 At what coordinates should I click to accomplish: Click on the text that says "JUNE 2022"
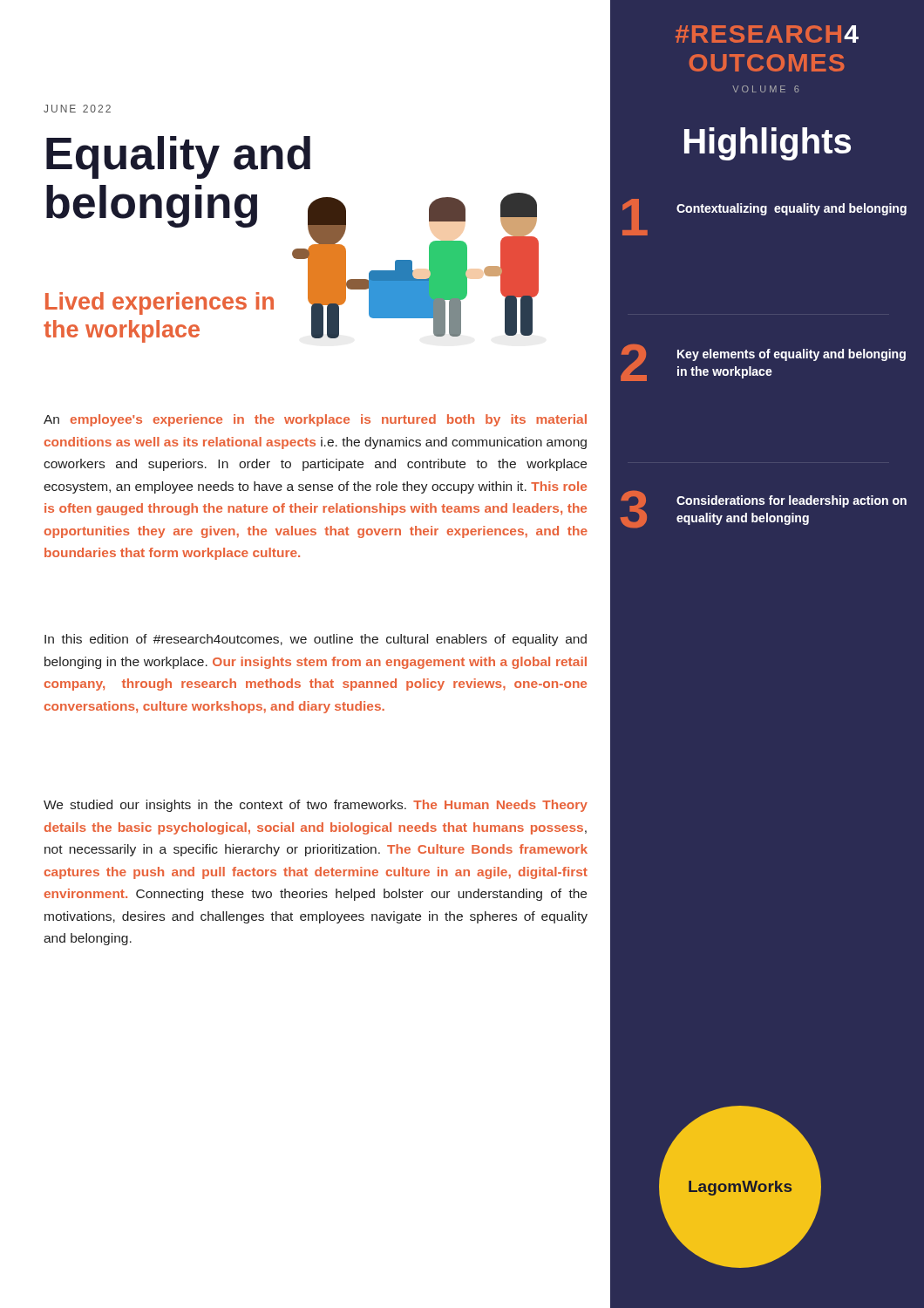[x=78, y=109]
